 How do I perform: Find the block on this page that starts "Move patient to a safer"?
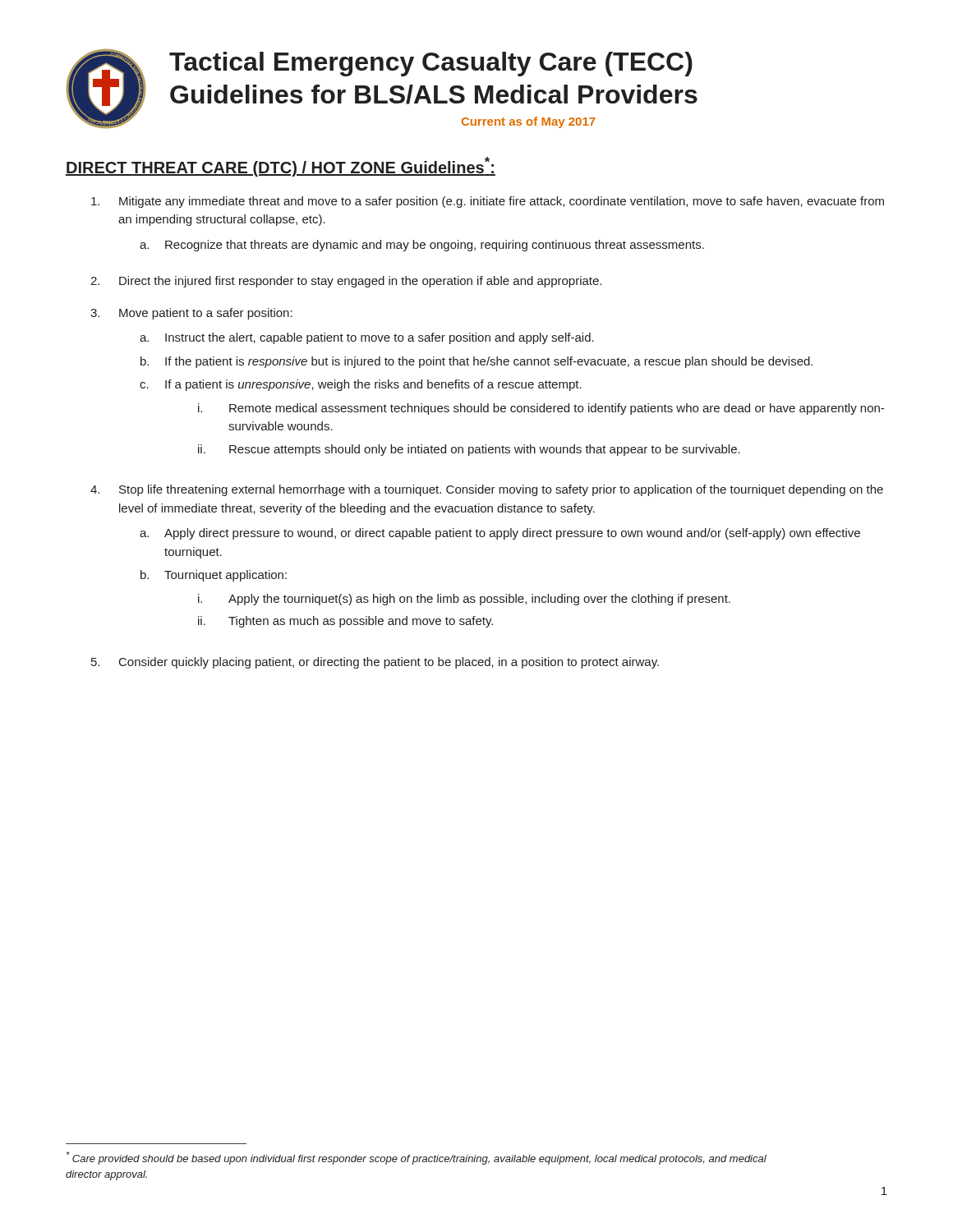(503, 385)
